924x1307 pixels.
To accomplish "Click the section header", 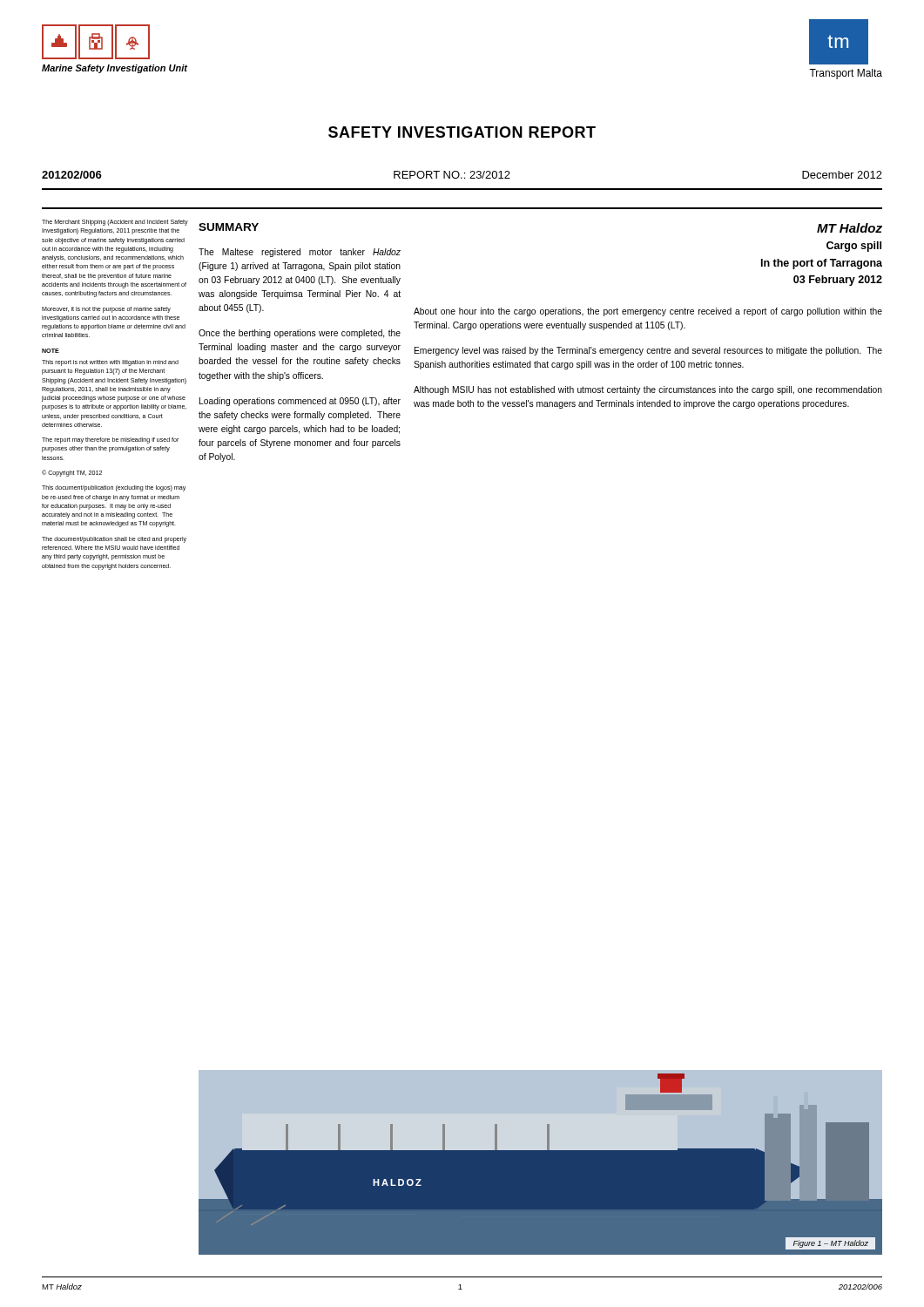I will click(x=229, y=227).
